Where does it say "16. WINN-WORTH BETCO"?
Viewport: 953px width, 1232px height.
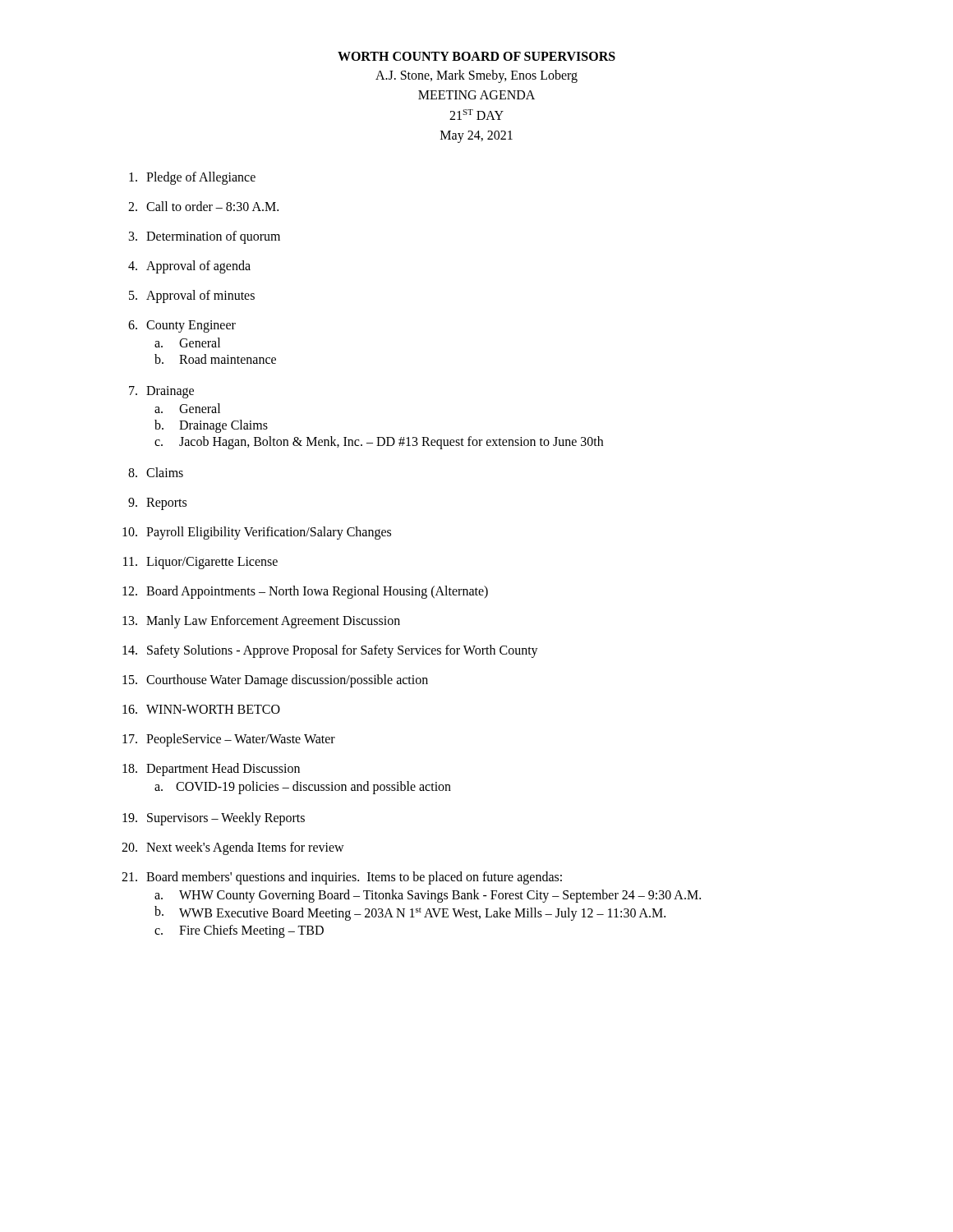(x=201, y=709)
